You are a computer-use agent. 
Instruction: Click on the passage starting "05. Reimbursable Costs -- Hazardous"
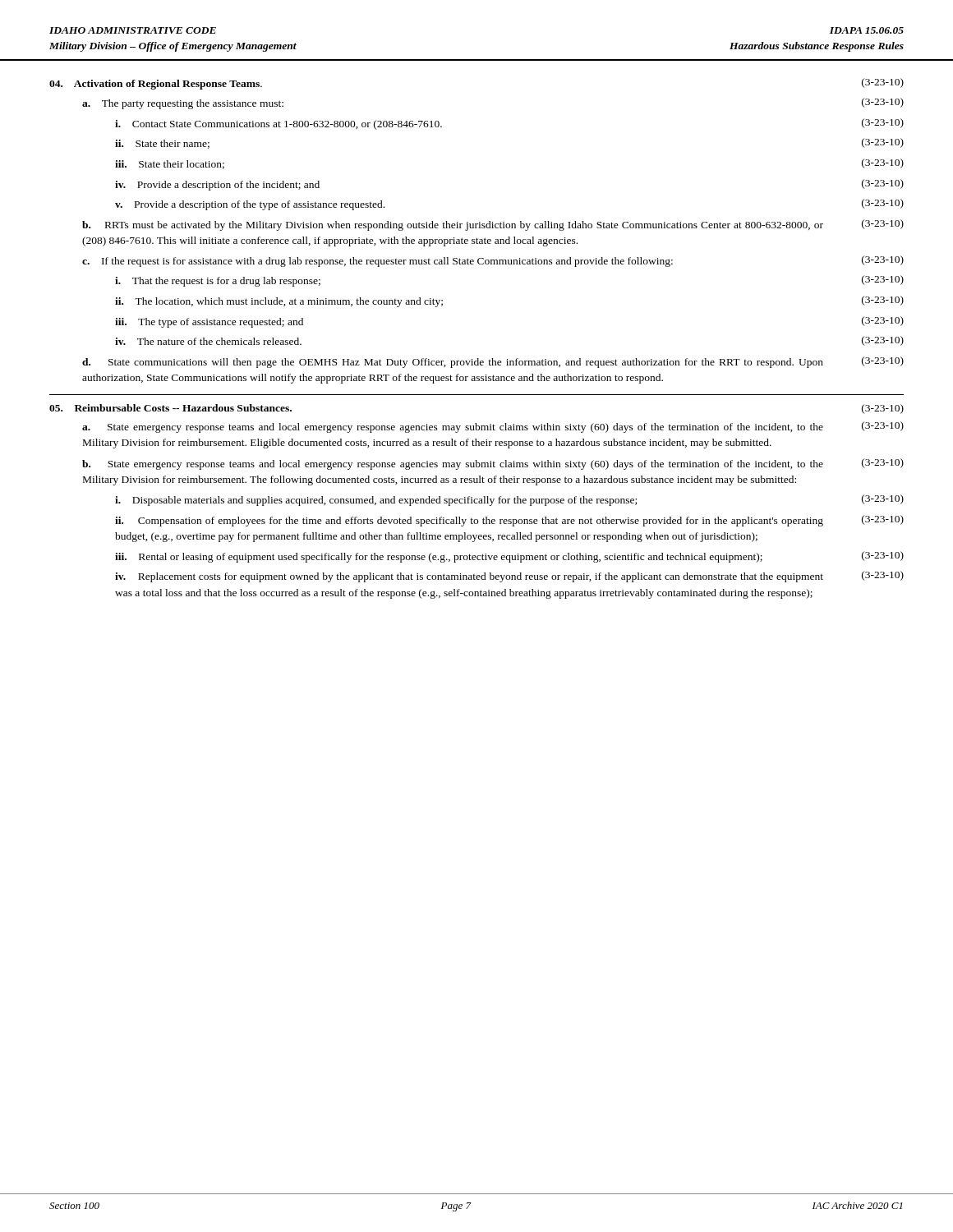coord(186,408)
